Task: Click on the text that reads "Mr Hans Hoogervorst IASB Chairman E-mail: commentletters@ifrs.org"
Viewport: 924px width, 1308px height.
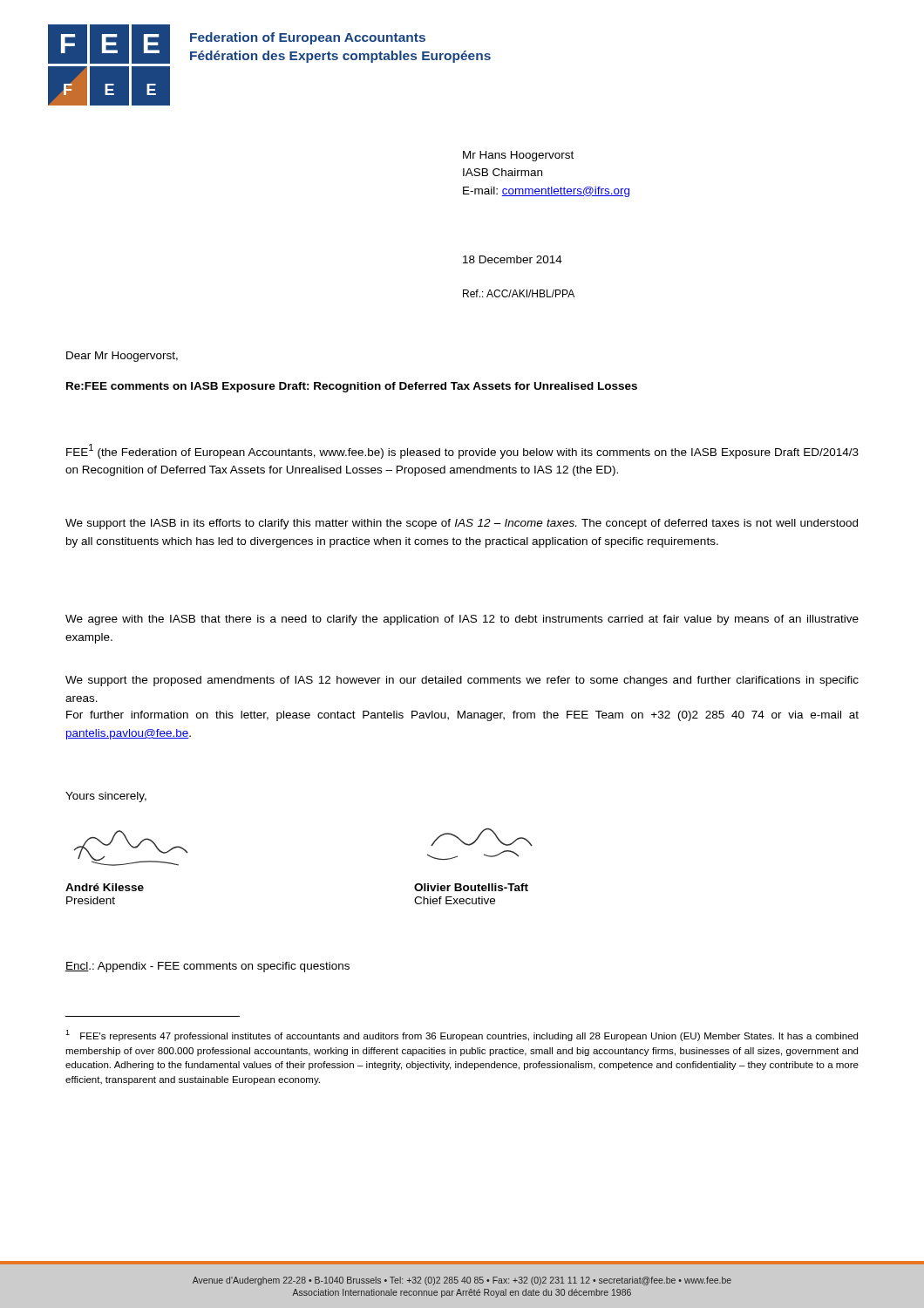Action: [546, 172]
